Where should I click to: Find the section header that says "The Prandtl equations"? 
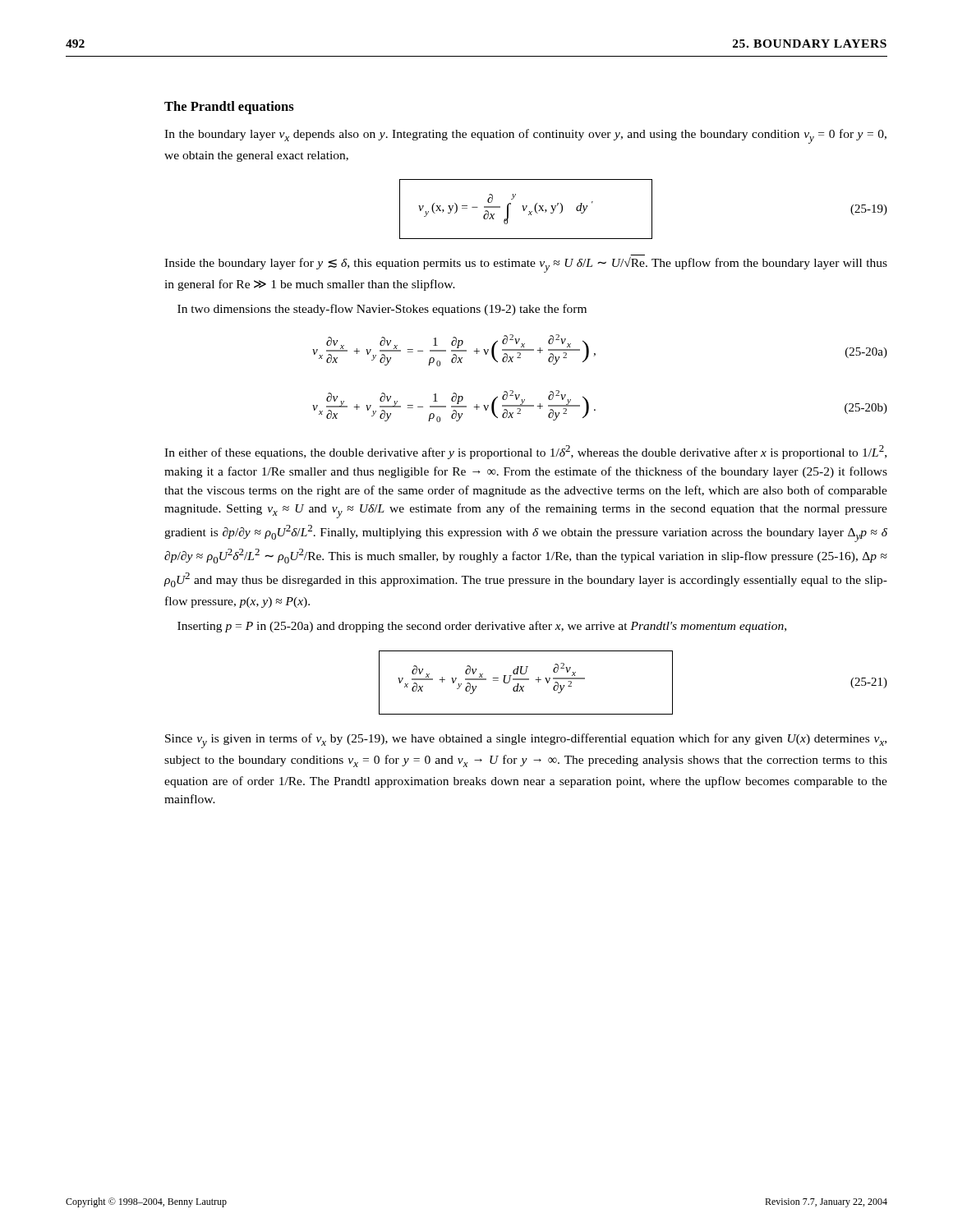(229, 106)
